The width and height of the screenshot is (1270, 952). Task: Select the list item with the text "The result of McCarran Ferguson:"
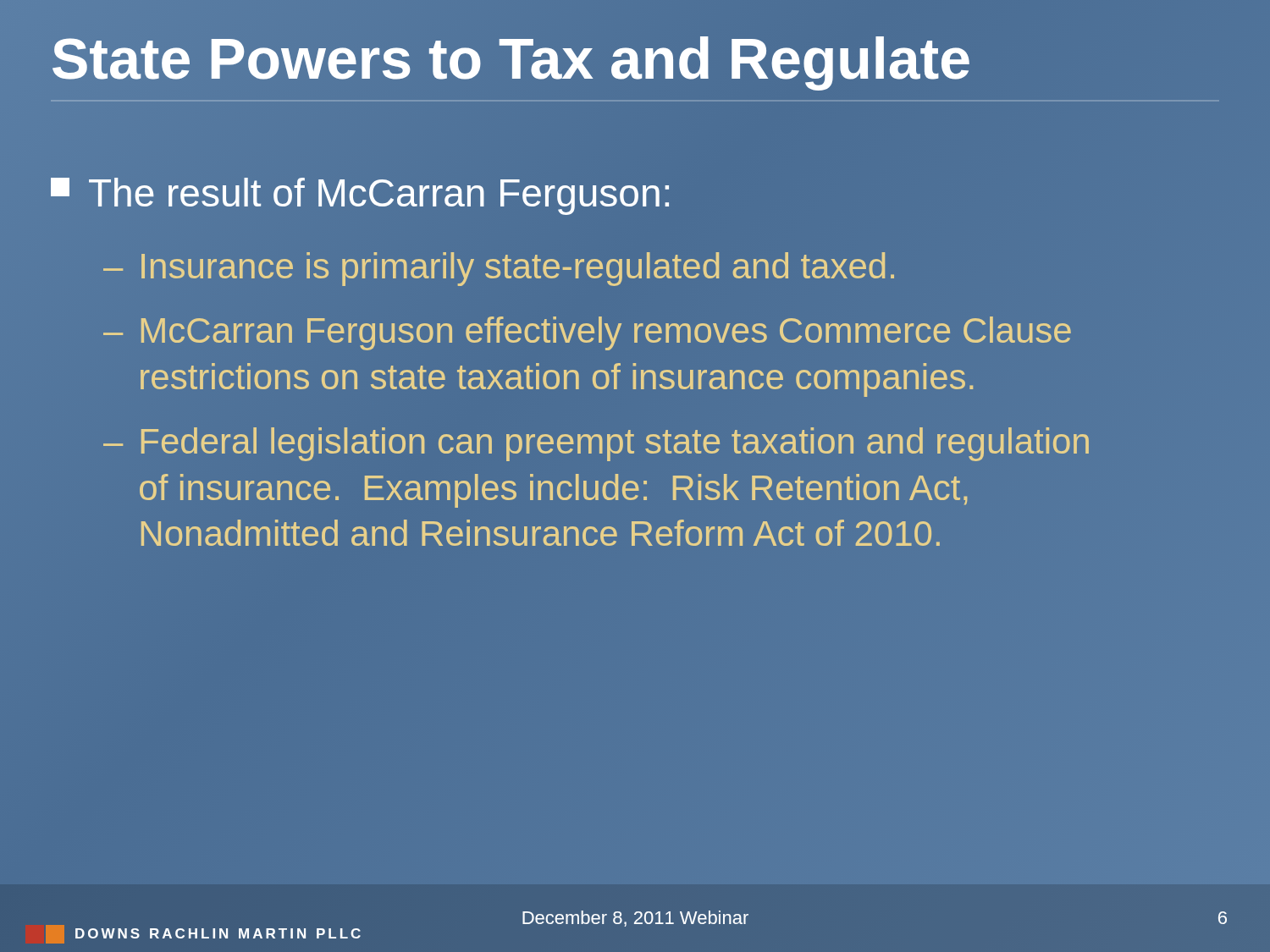point(362,194)
